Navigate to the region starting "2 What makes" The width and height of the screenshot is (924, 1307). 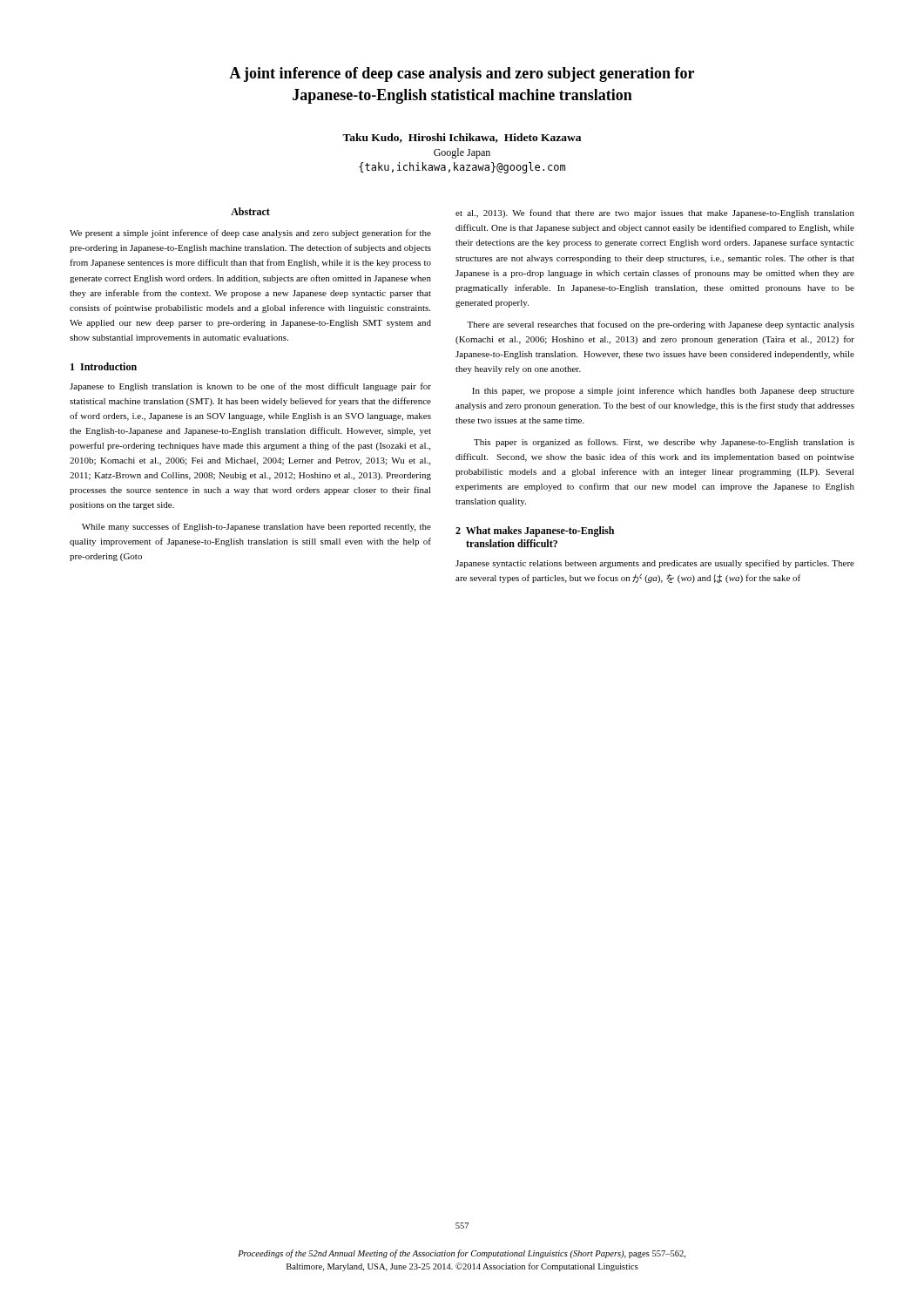[535, 537]
